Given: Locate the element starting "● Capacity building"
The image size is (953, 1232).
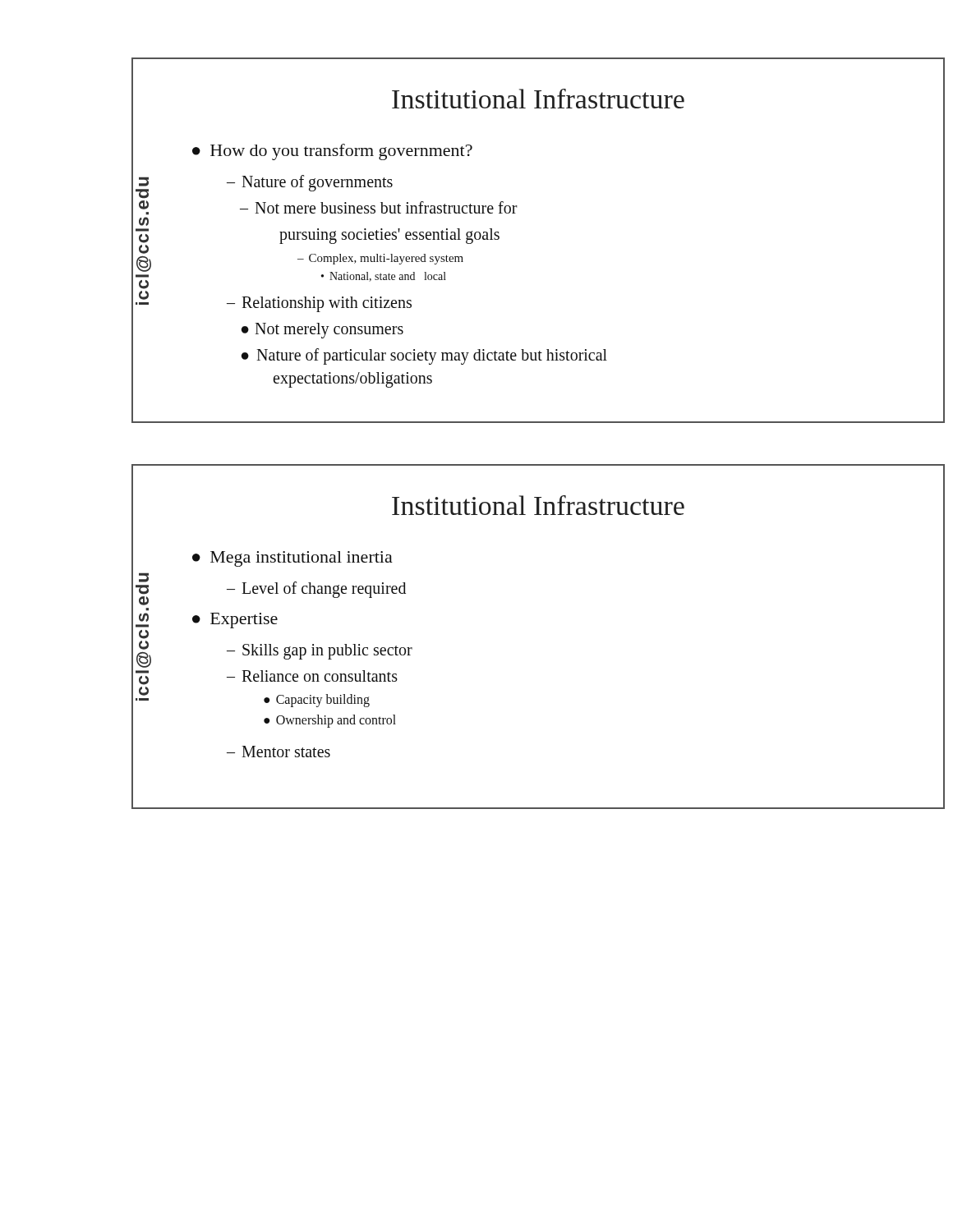Looking at the screenshot, I should pos(316,700).
